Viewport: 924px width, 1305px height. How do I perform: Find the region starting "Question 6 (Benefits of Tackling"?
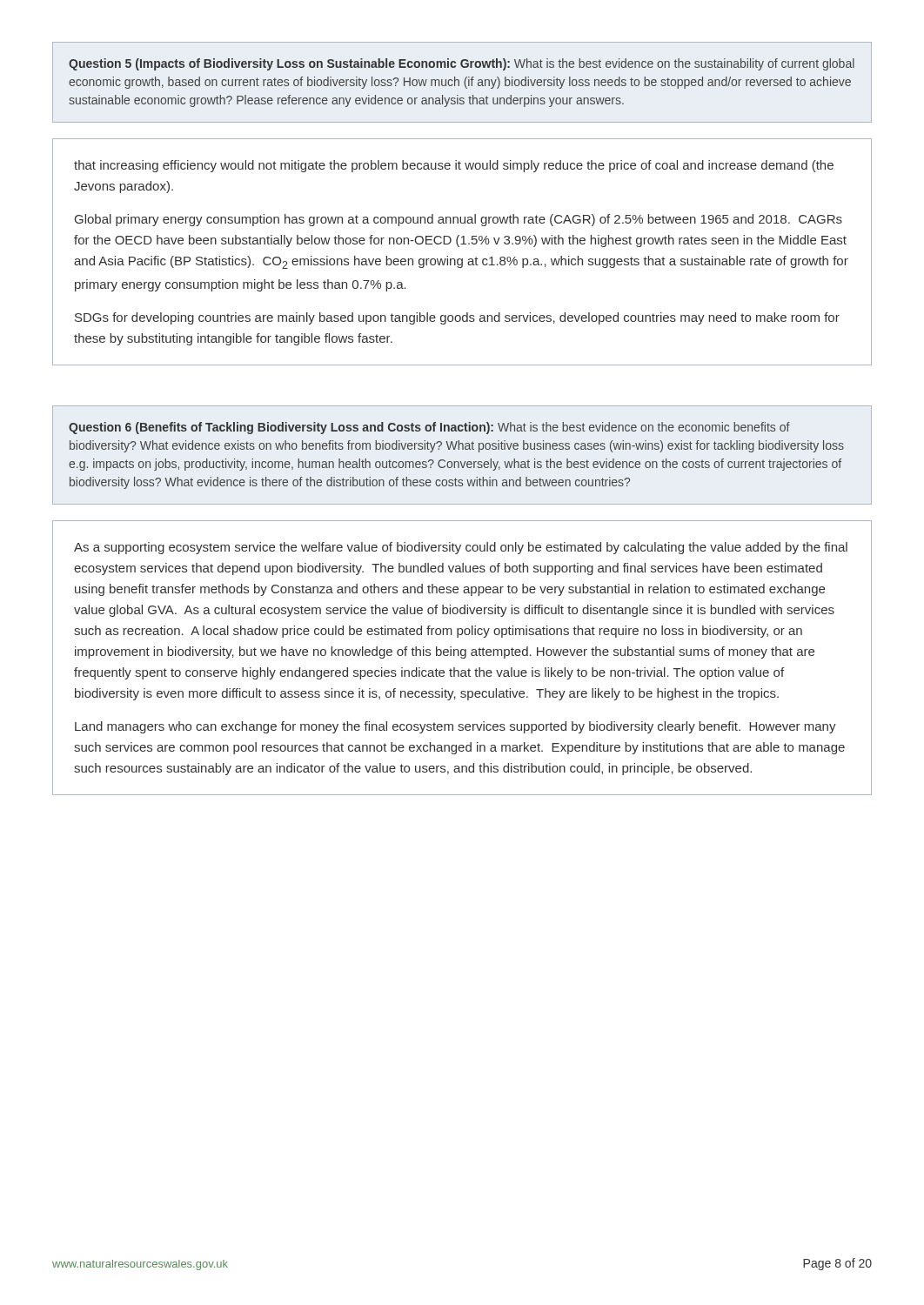tap(462, 455)
